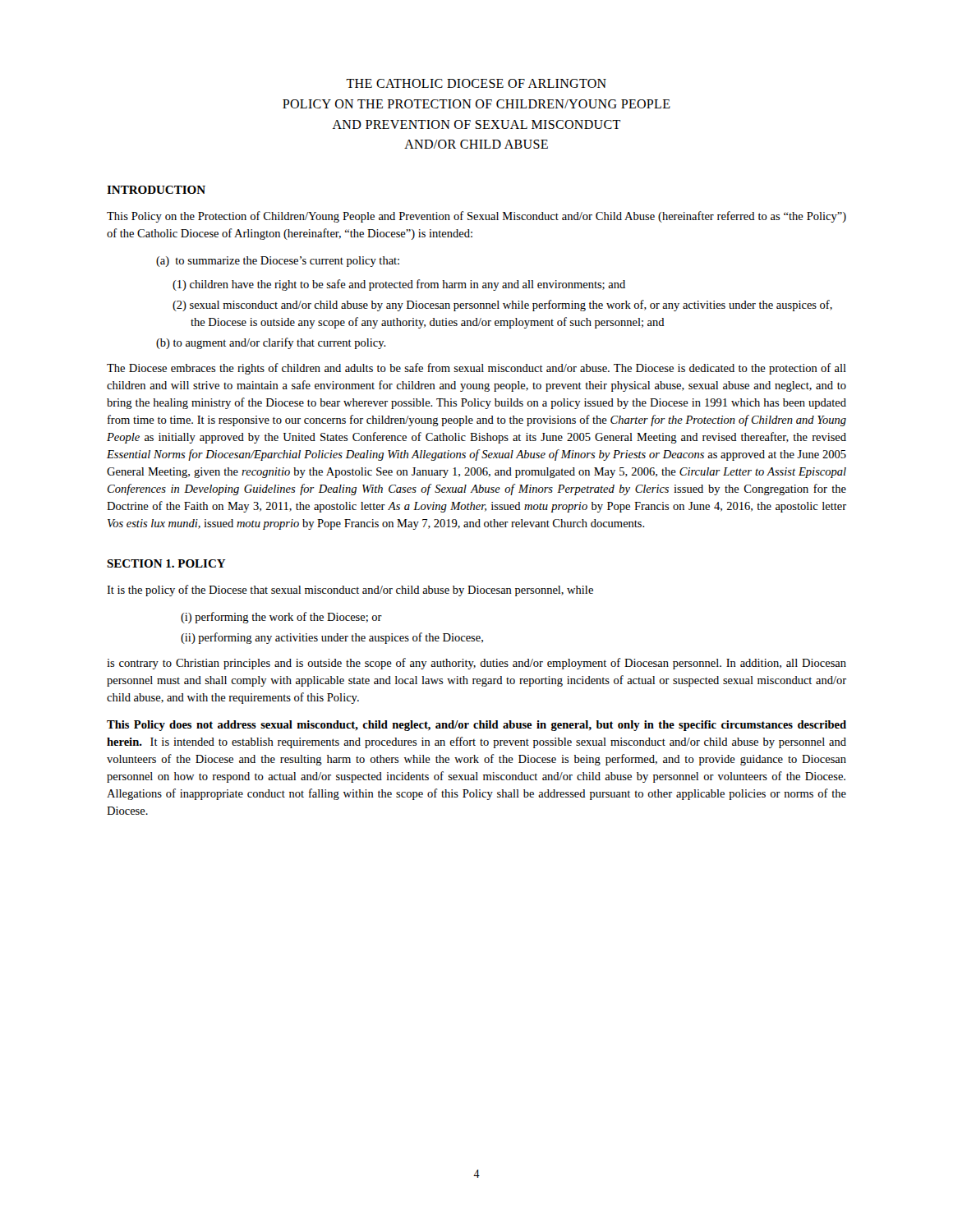
Task: Click on the text block starting "The Diocese embraces the"
Action: pyautogui.click(x=476, y=446)
